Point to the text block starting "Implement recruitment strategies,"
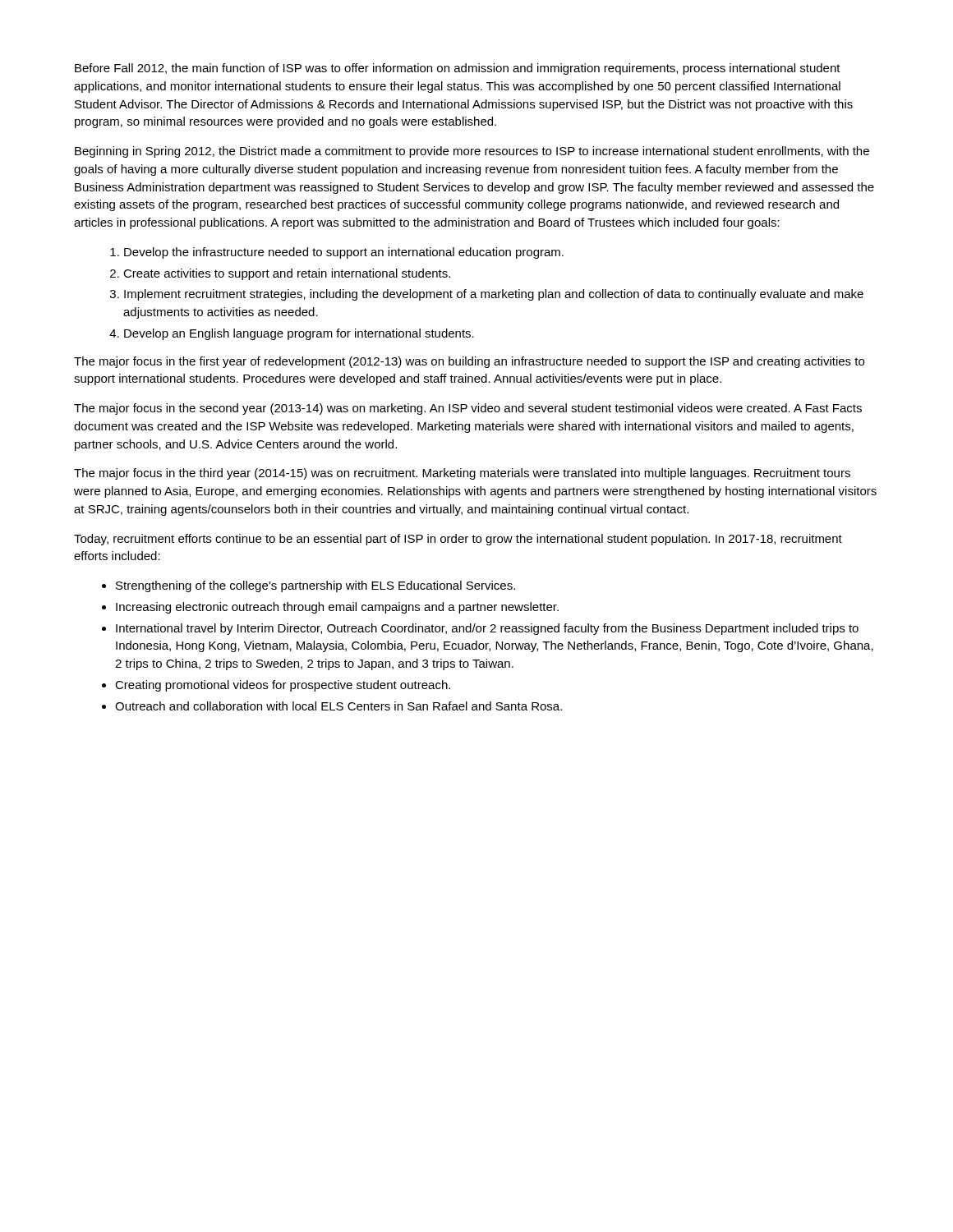Viewport: 953px width, 1232px height. (493, 303)
